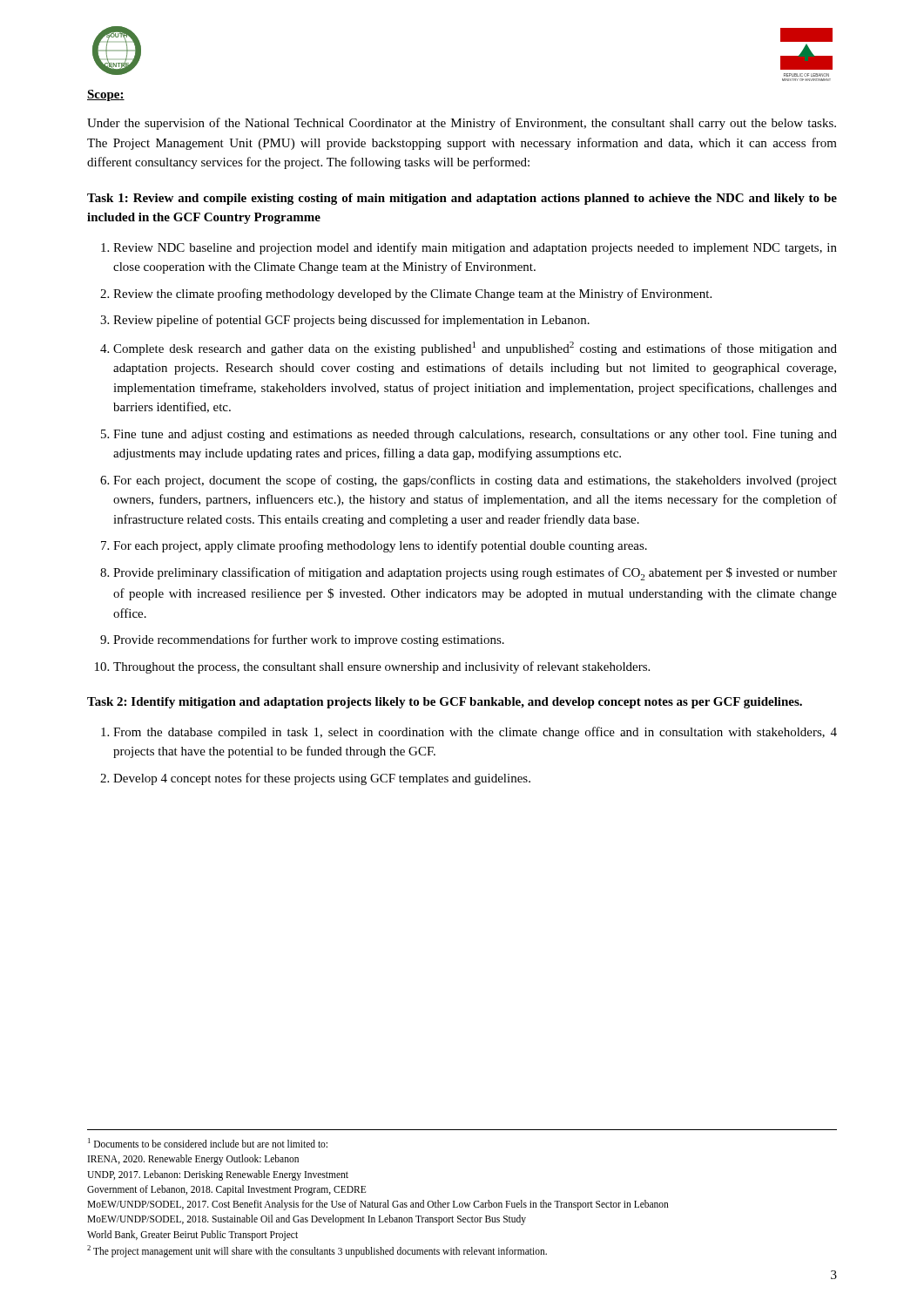The image size is (924, 1307).
Task: Locate the block of text that opens with "Throughout the process, the"
Action: pos(462,667)
